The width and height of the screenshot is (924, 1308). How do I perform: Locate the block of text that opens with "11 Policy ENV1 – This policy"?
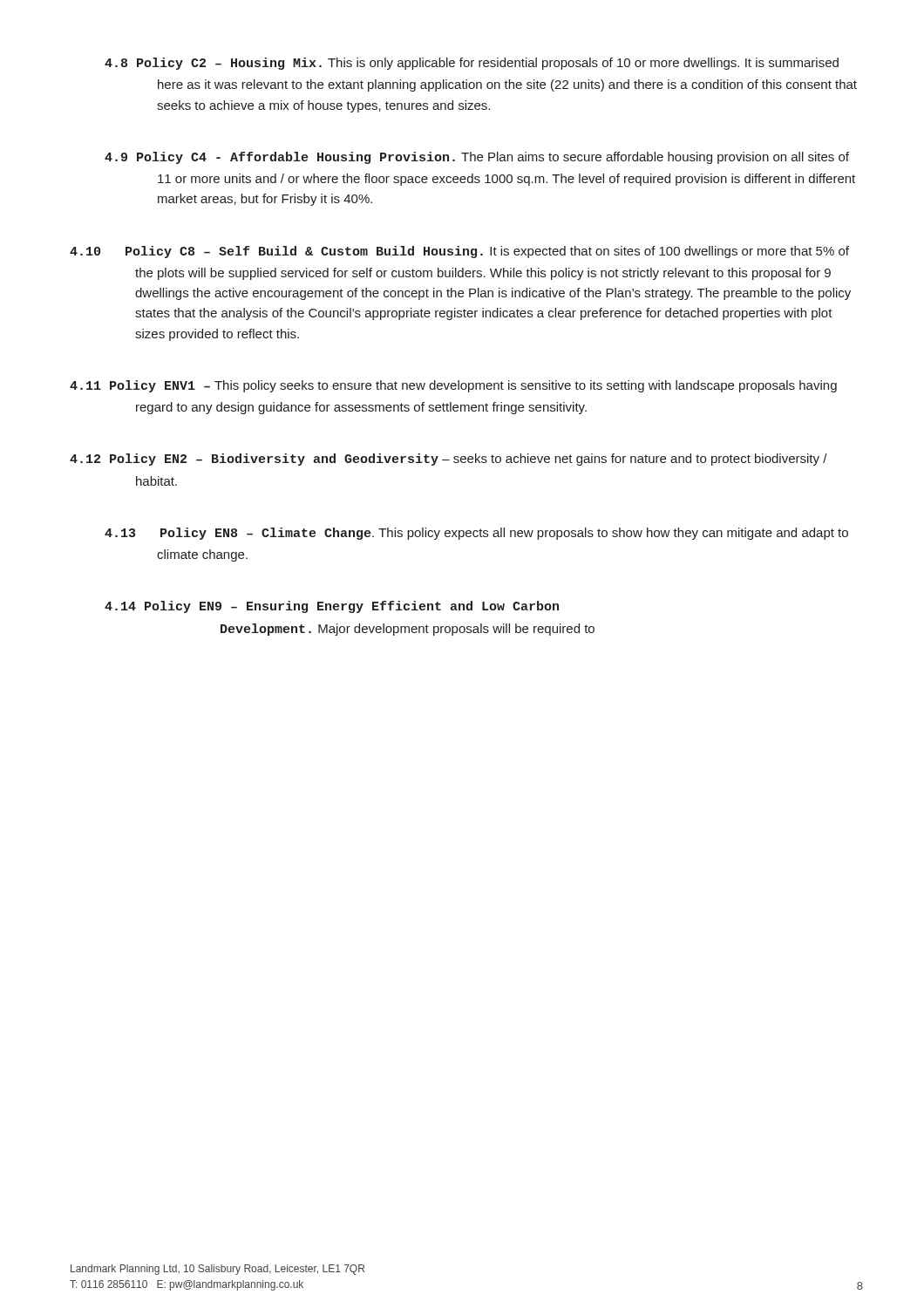pos(466,396)
